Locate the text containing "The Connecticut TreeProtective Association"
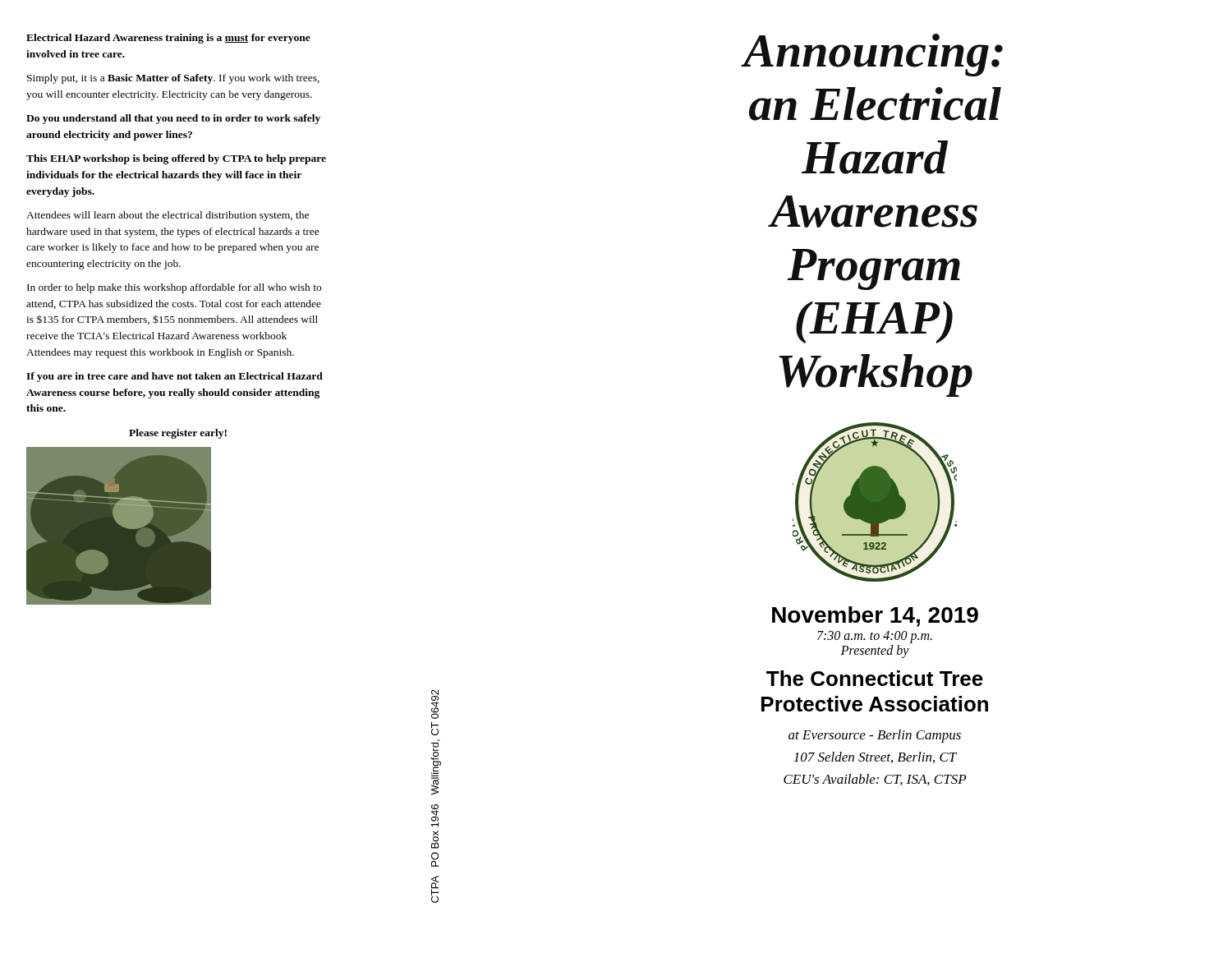Screen dimensions: 953x1232 (875, 691)
